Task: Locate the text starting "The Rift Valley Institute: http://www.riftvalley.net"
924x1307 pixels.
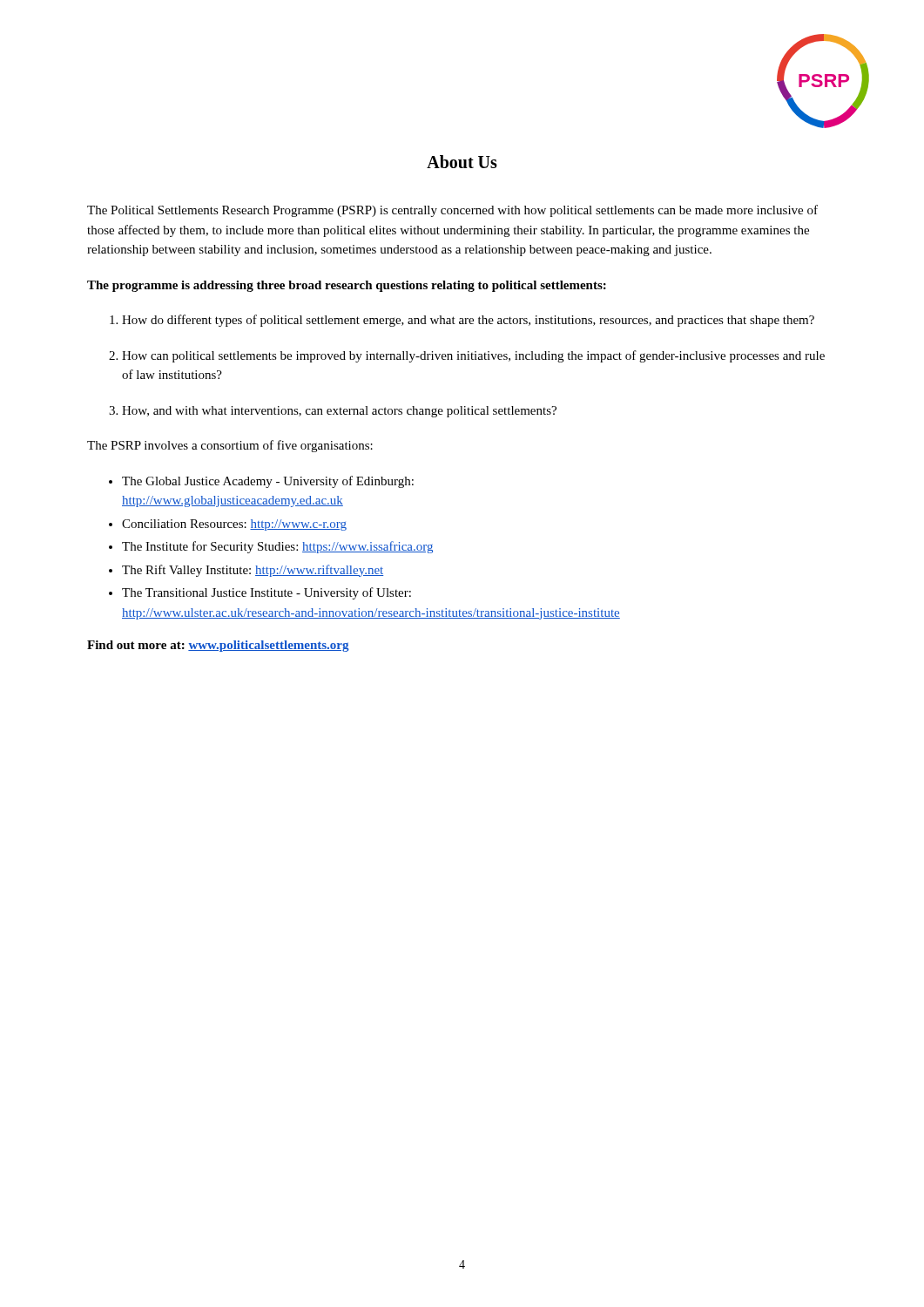Action: click(253, 569)
